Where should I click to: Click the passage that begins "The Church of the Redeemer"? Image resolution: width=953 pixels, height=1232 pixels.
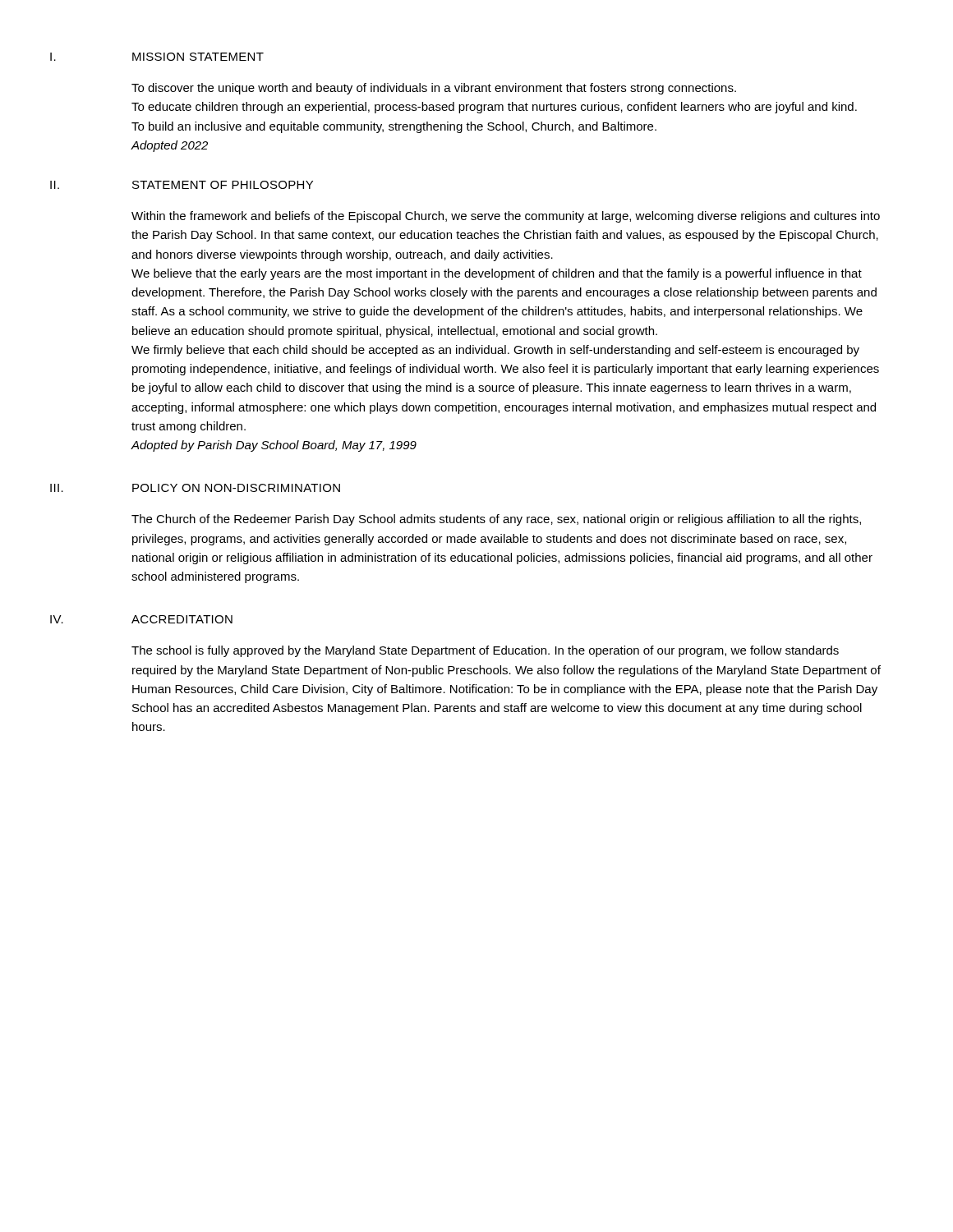pos(509,548)
